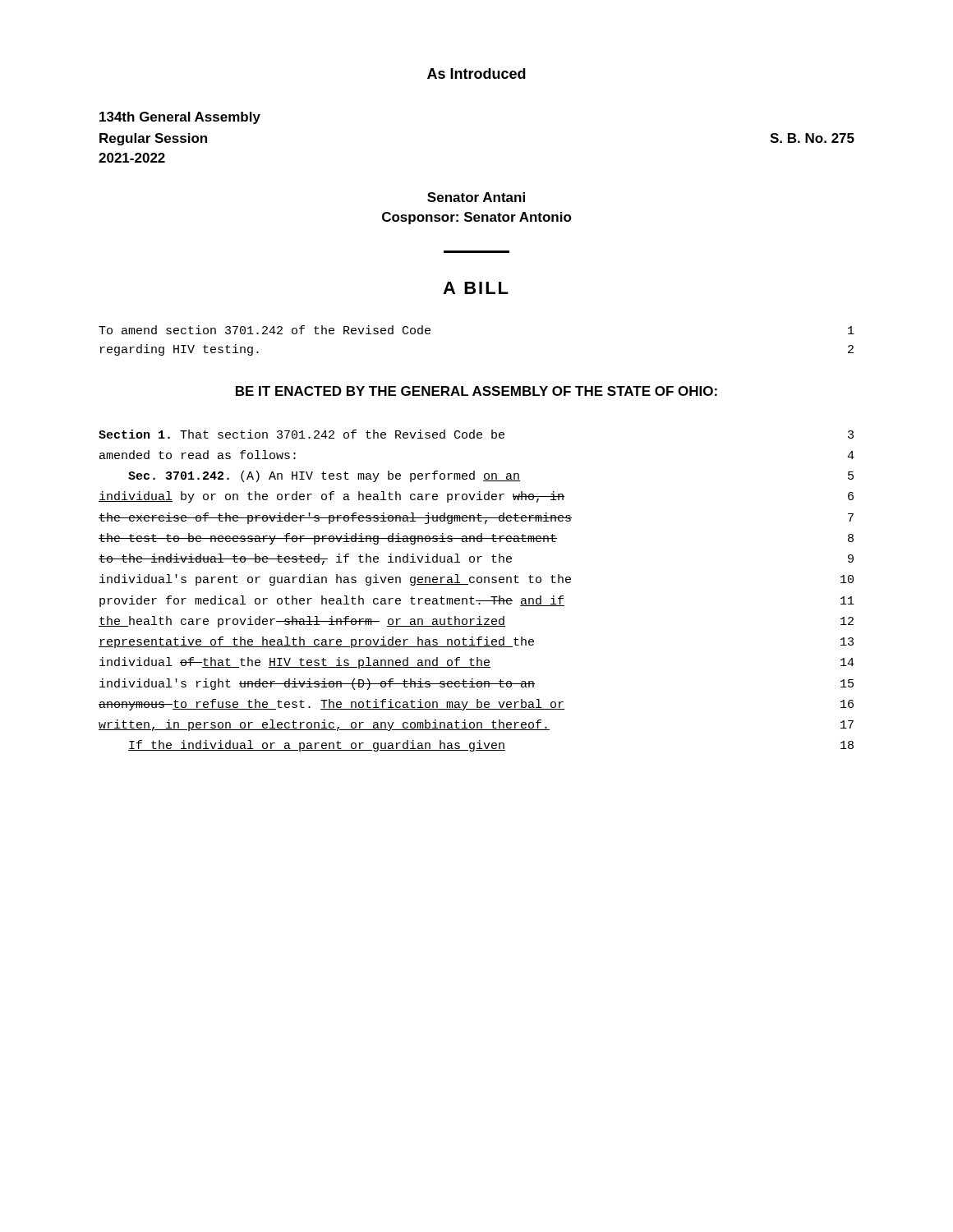Point to "Senator Antani"
The image size is (953, 1232).
(x=476, y=198)
